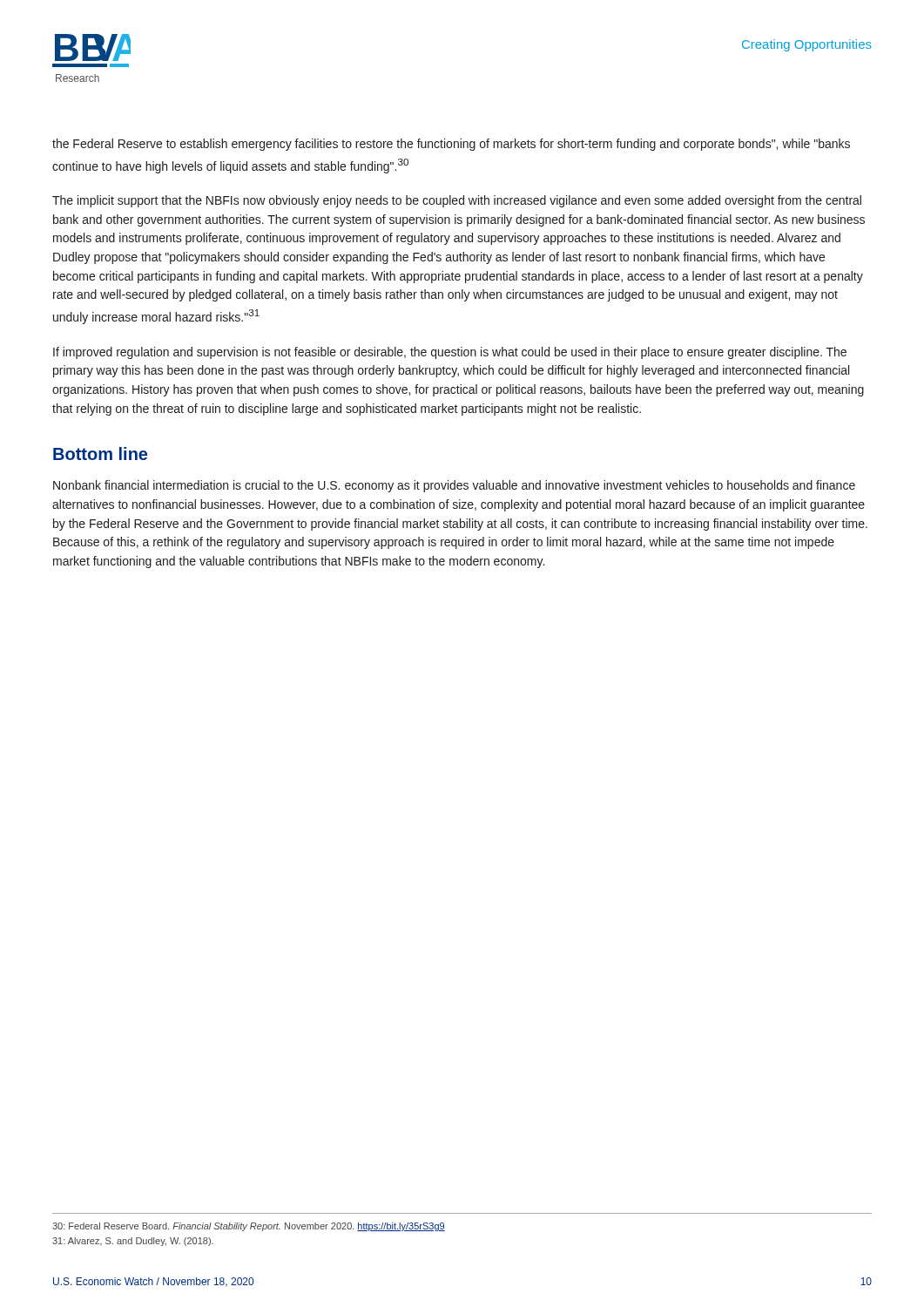Find the text block with the text "the Federal Reserve to establish"
This screenshot has height=1307, width=924.
click(x=451, y=155)
